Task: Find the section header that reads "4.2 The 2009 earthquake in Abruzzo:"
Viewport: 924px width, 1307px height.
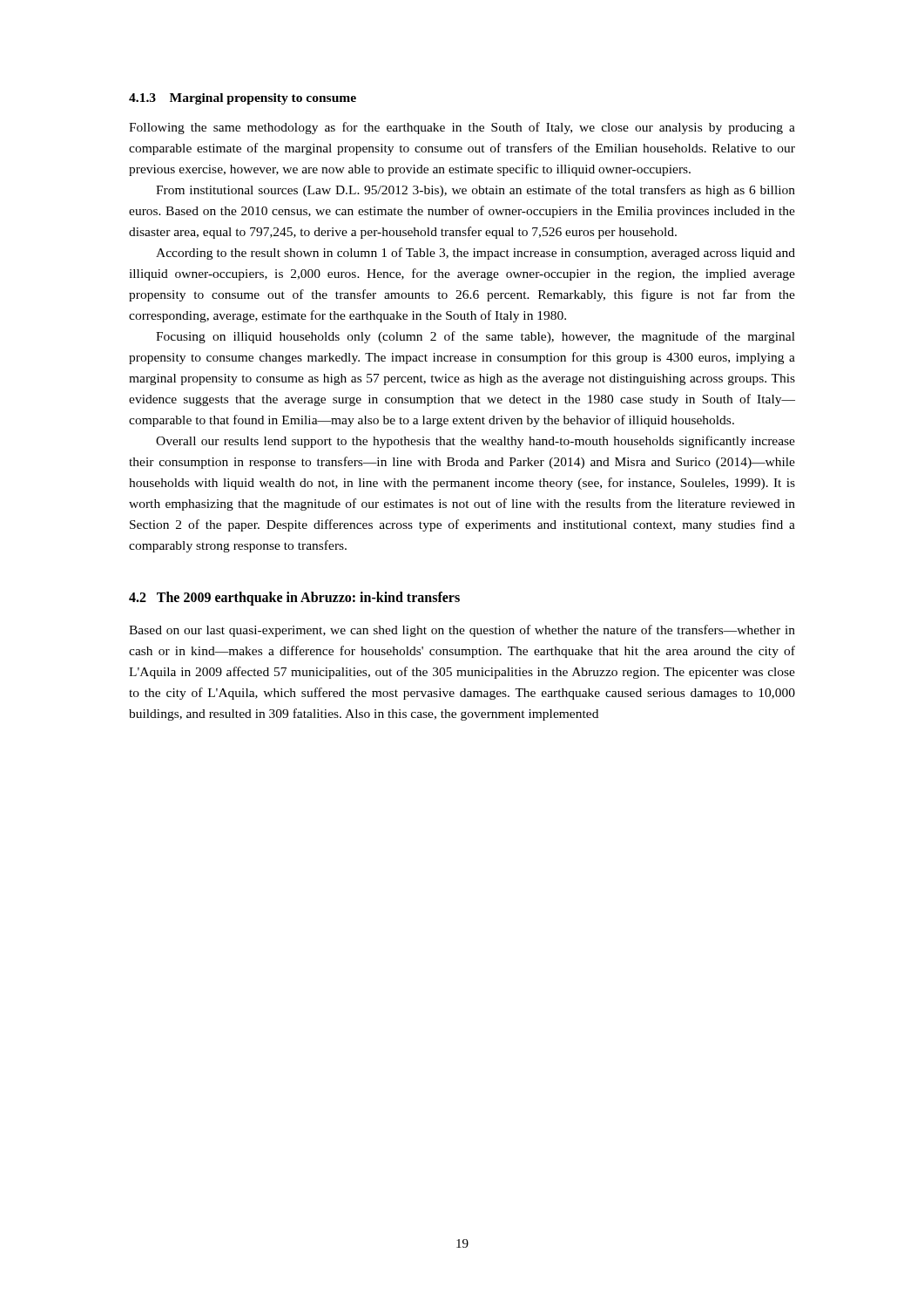Action: tap(462, 598)
